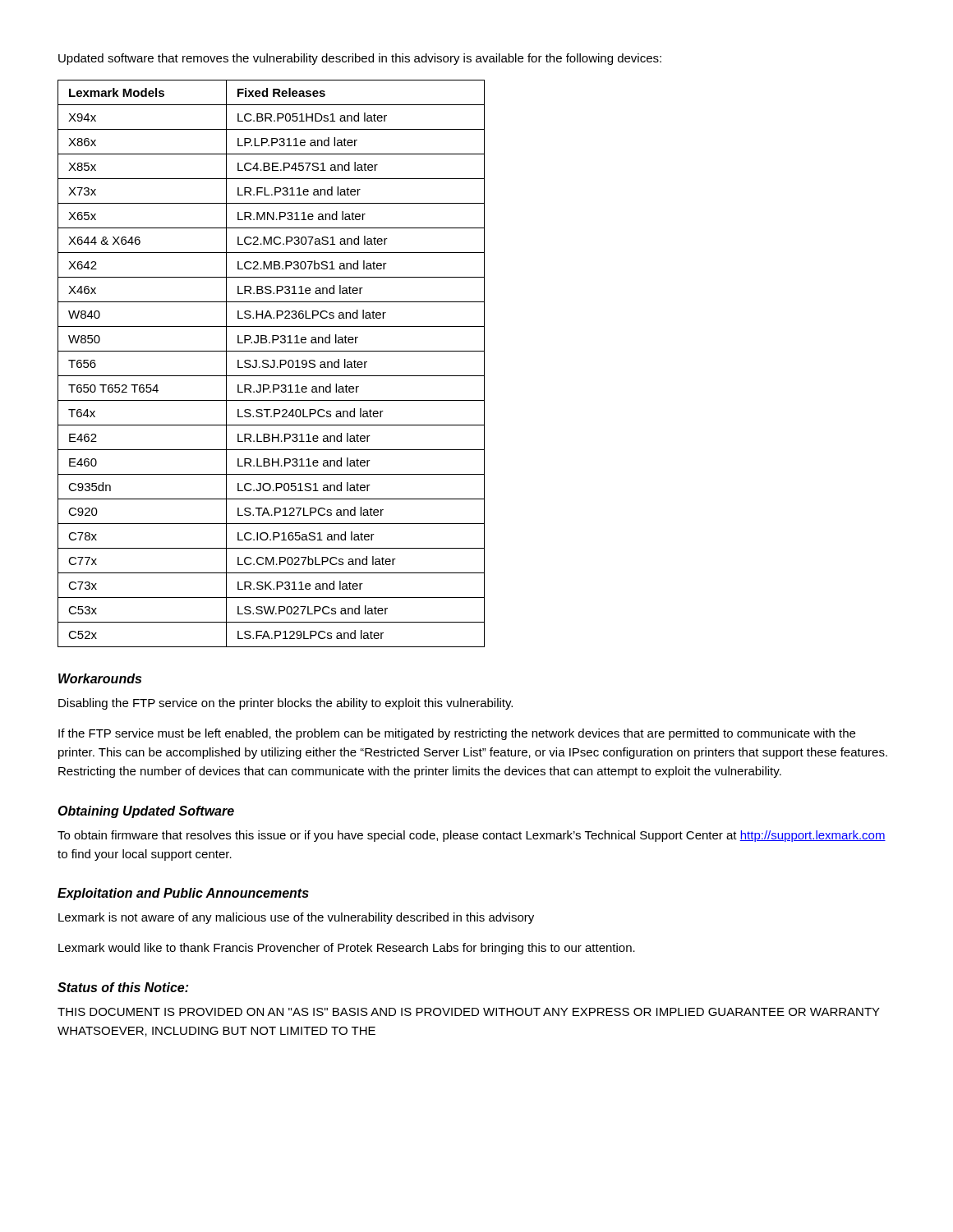Find the text block that says "To obtain firmware that resolves"

(471, 844)
